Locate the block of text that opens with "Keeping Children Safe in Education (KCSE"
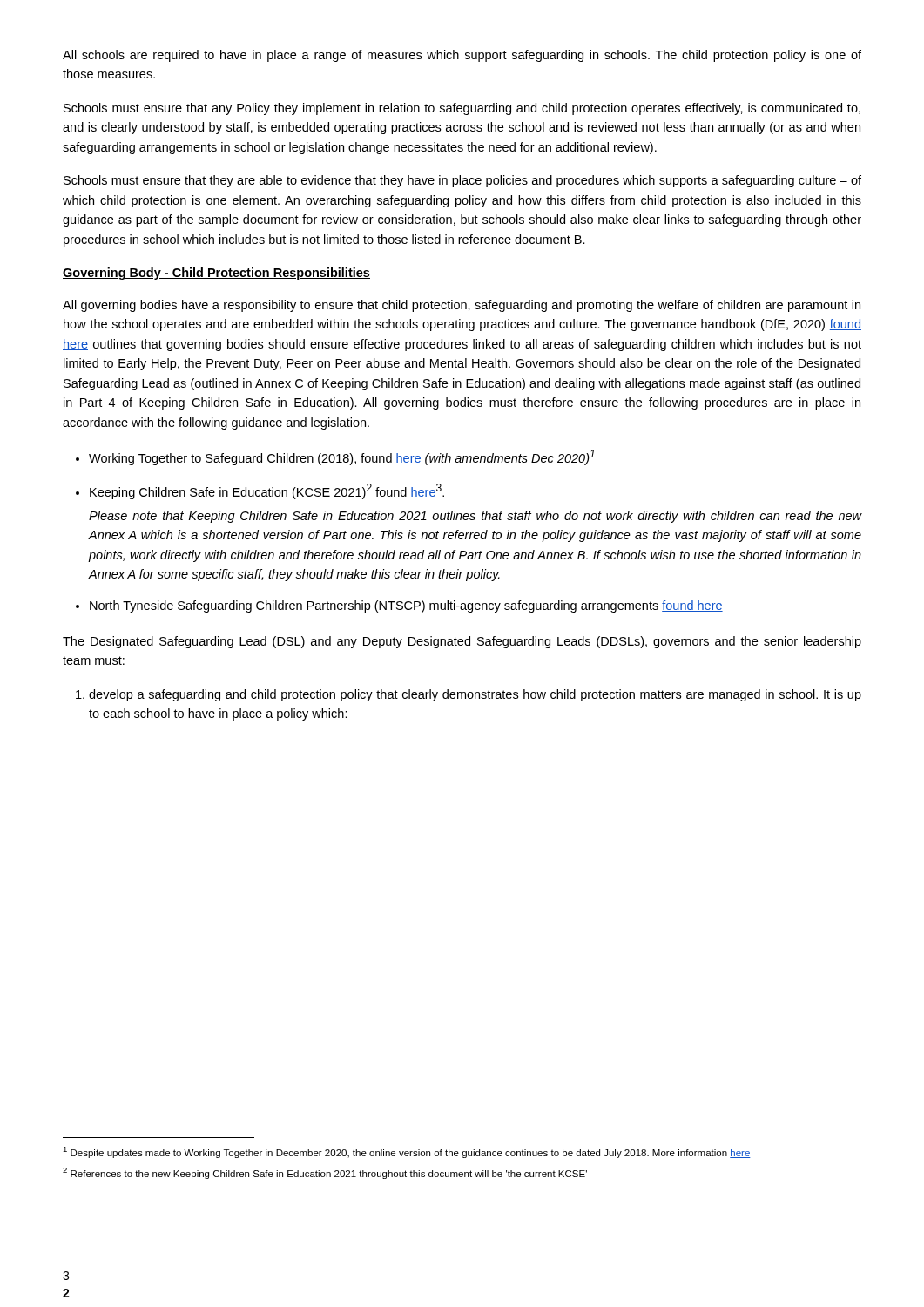Screen dimensions: 1307x924 pos(475,532)
